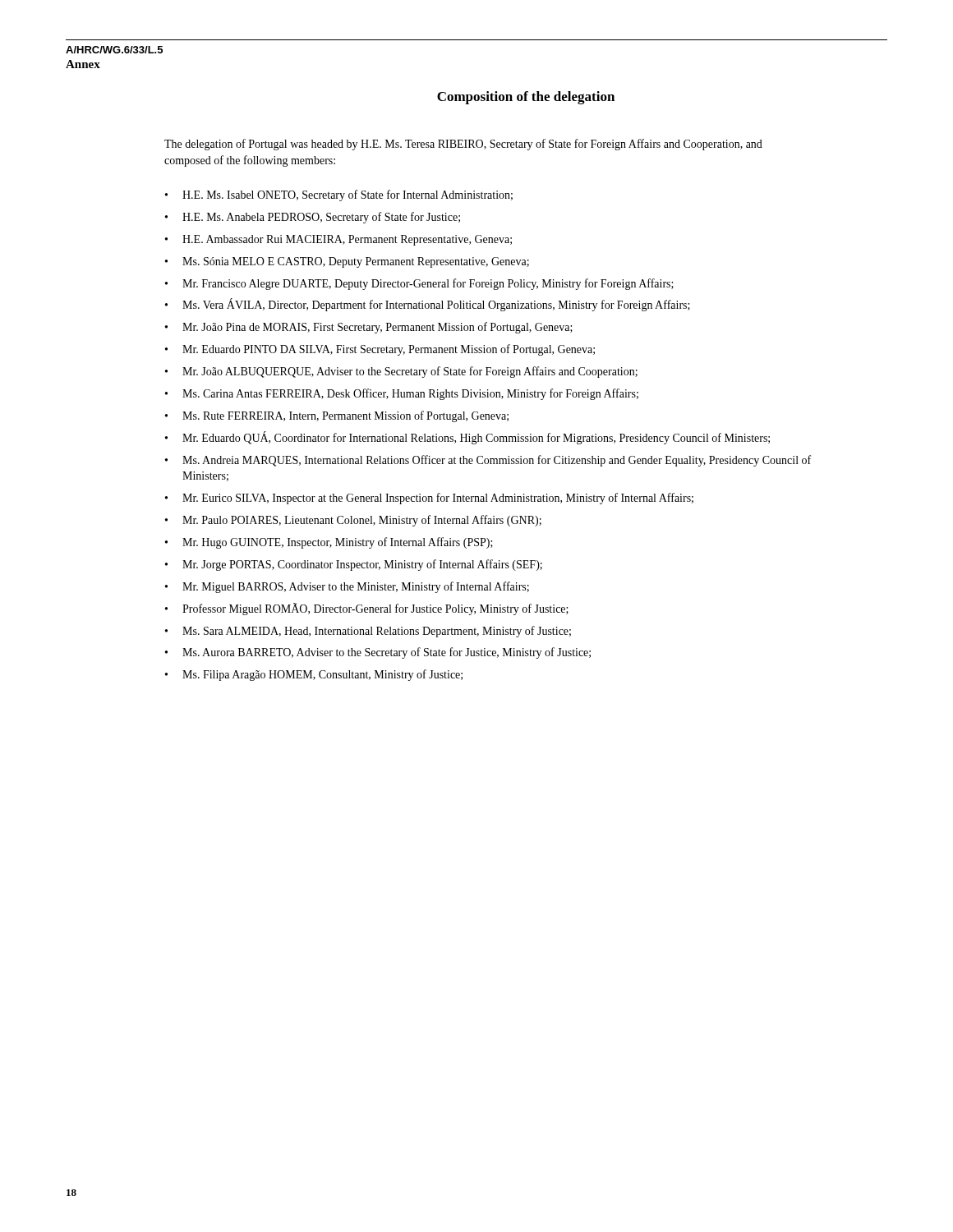
Task: Where is the passage that starts "• Professor Miguel ROMÃO, Director-General for"?
Action: 493,609
